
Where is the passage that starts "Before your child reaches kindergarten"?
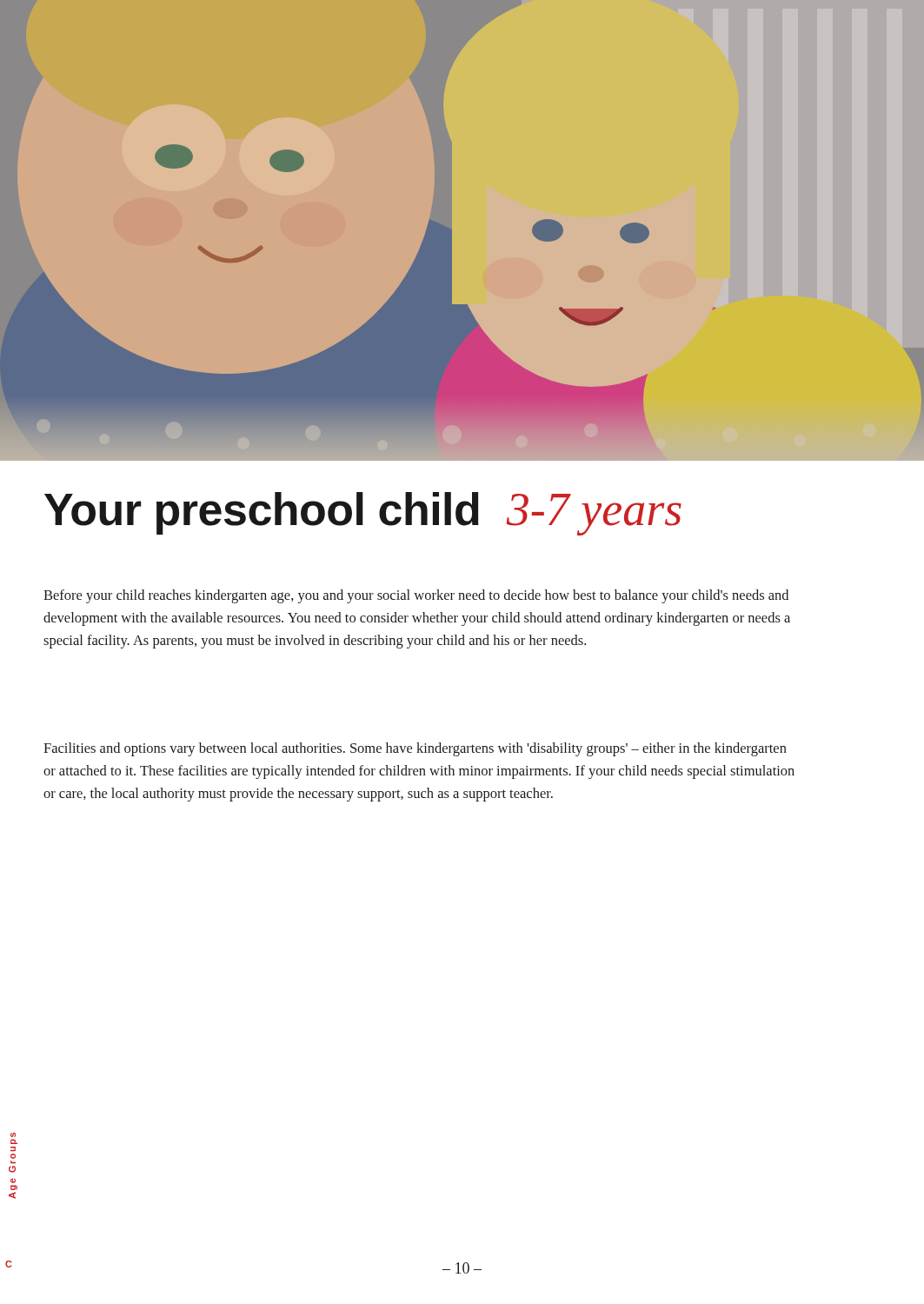(x=422, y=618)
